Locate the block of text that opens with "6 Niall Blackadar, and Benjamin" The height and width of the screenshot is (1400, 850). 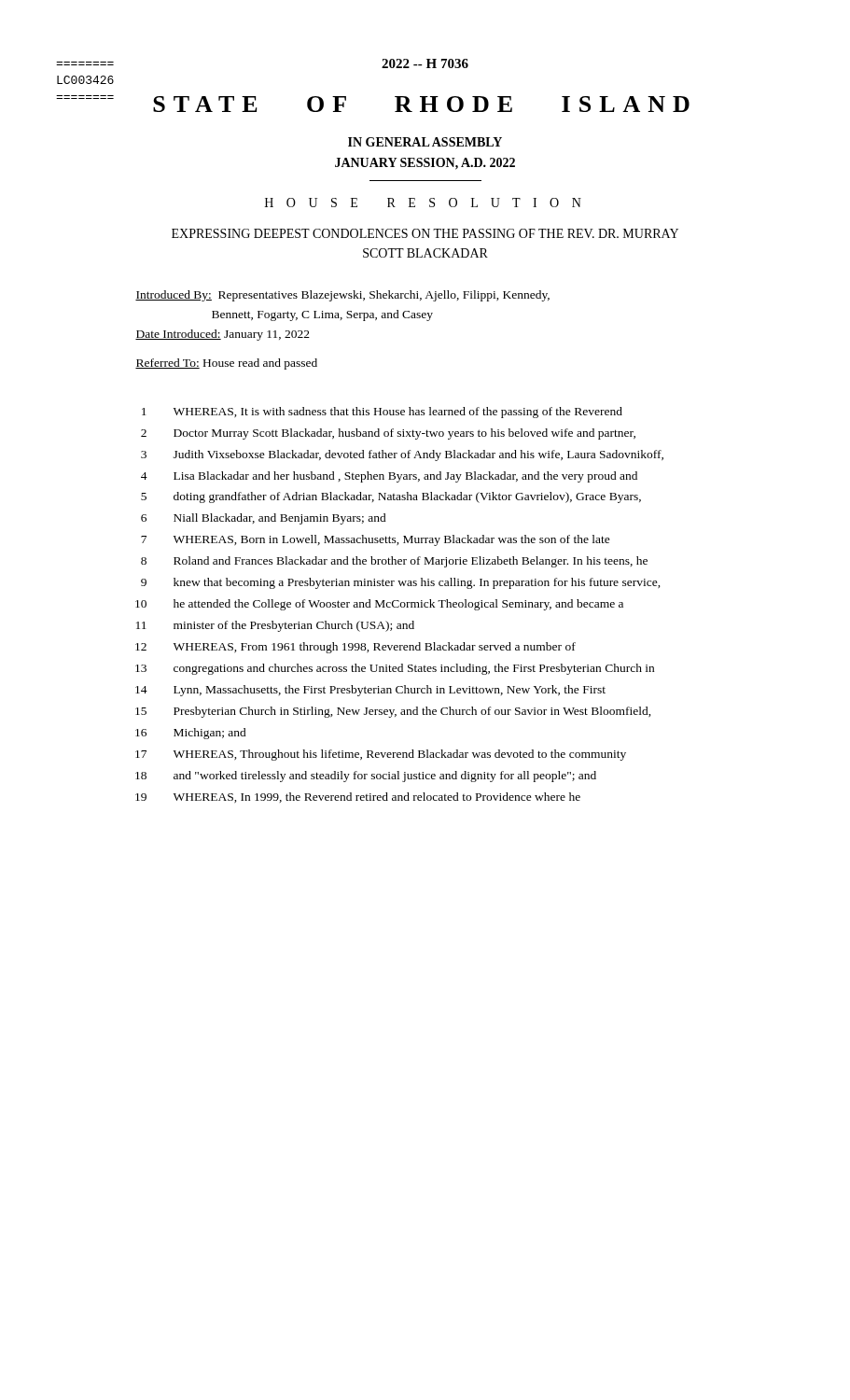point(264,519)
